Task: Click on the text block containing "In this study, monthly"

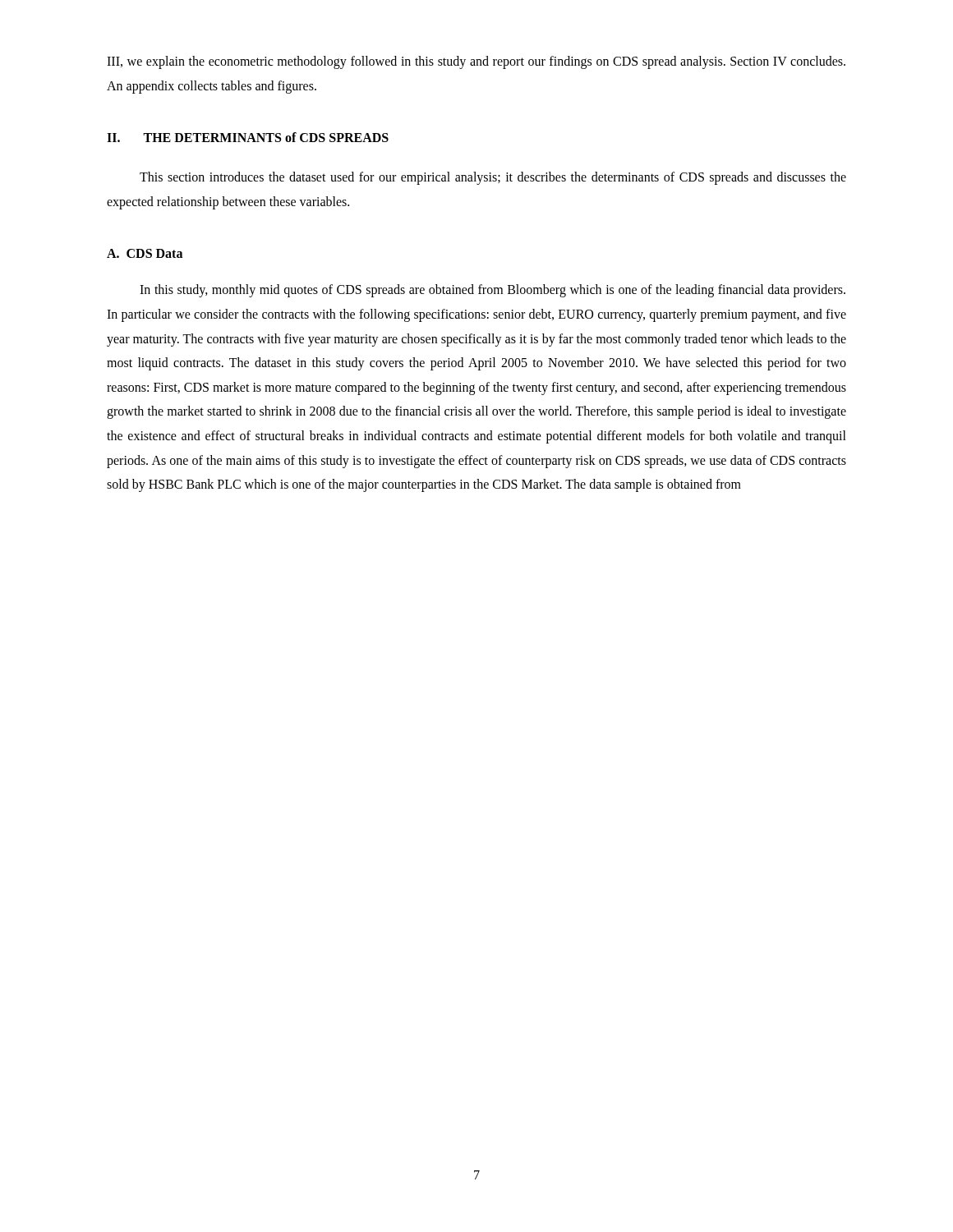Action: click(476, 387)
